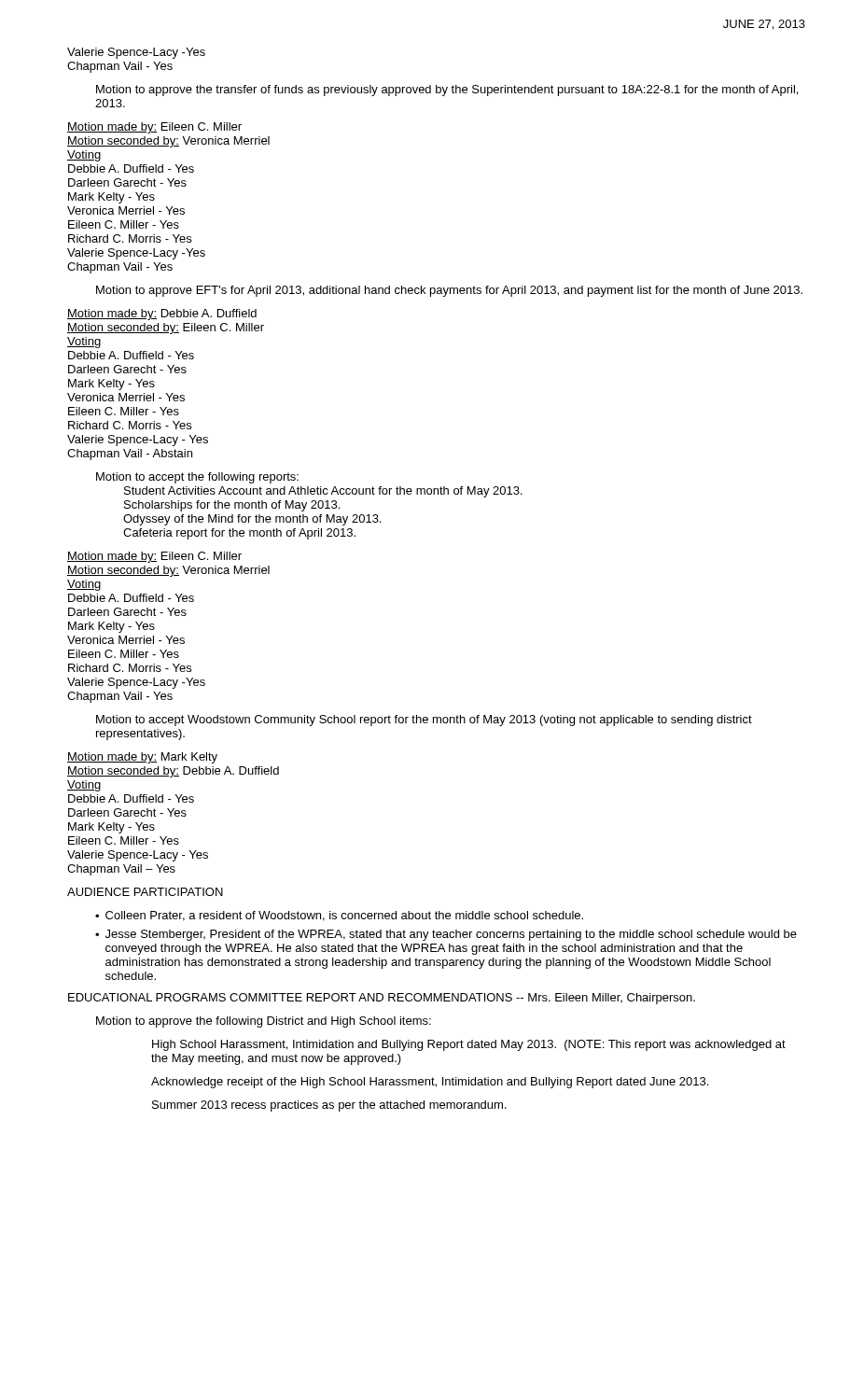850x1400 pixels.
Task: Click the passage that begins "Acknowledge receipt of the High School"
Action: (430, 1081)
